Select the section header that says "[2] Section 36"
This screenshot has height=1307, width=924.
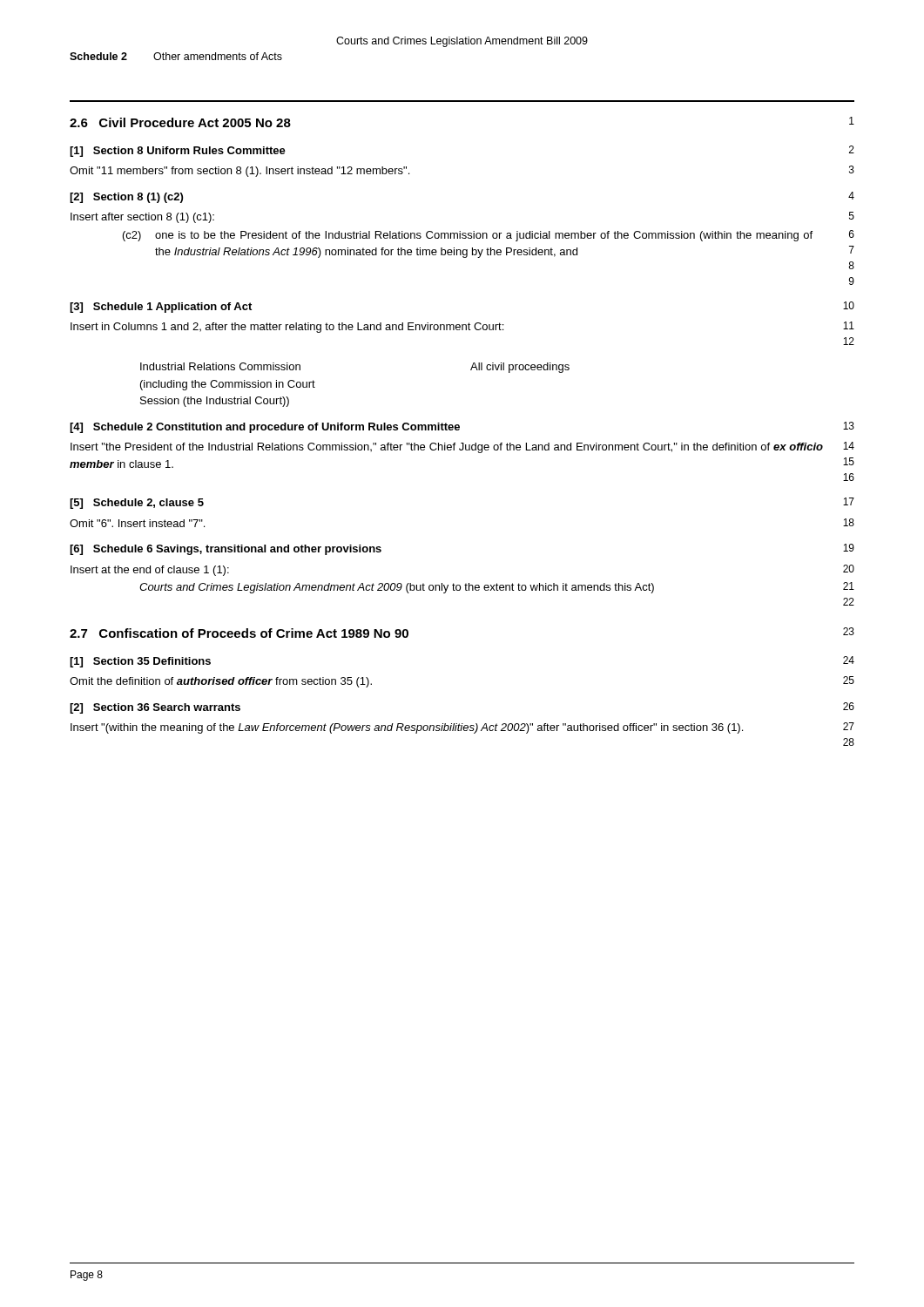click(x=147, y=707)
